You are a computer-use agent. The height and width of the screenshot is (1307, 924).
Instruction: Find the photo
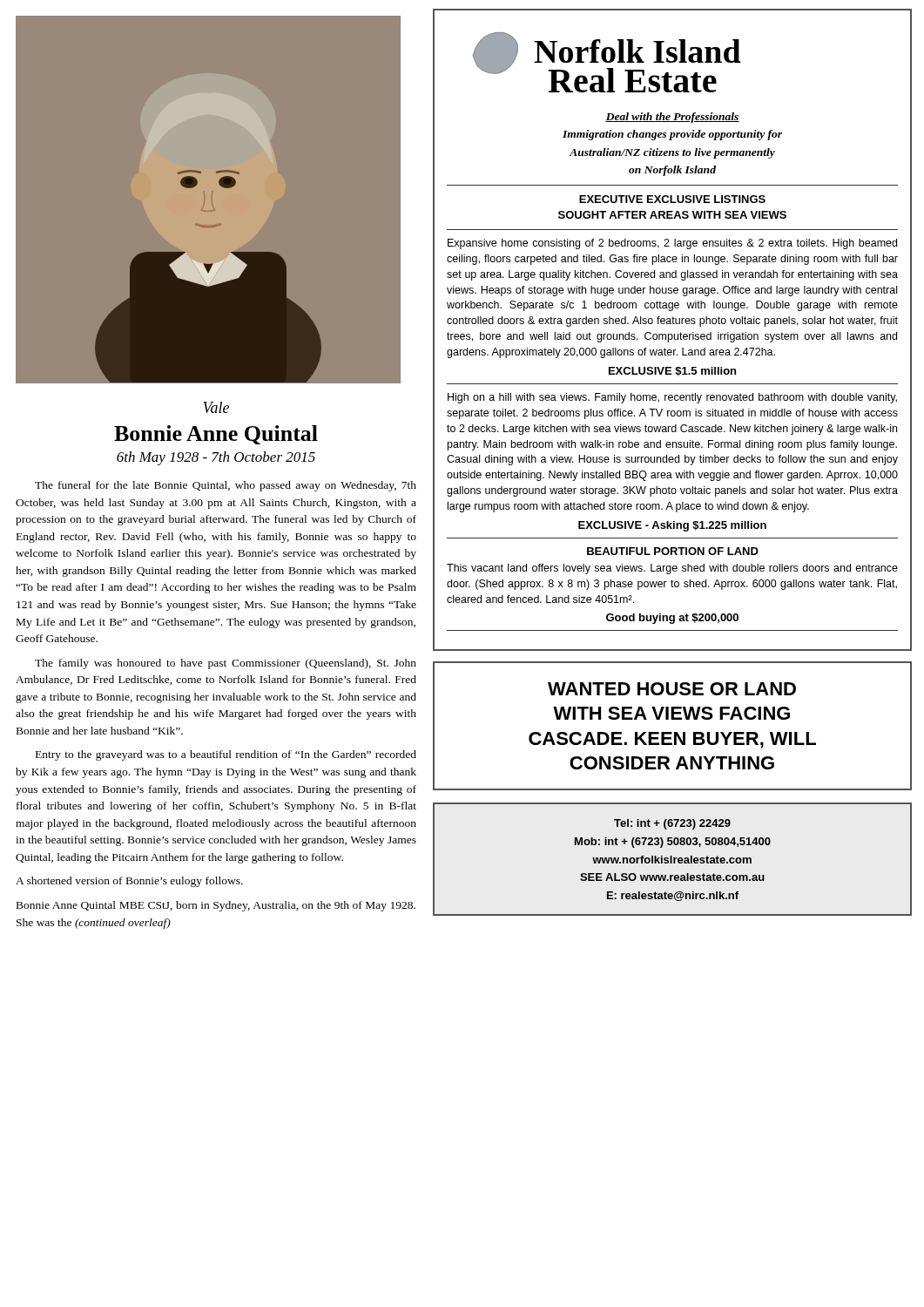[208, 200]
